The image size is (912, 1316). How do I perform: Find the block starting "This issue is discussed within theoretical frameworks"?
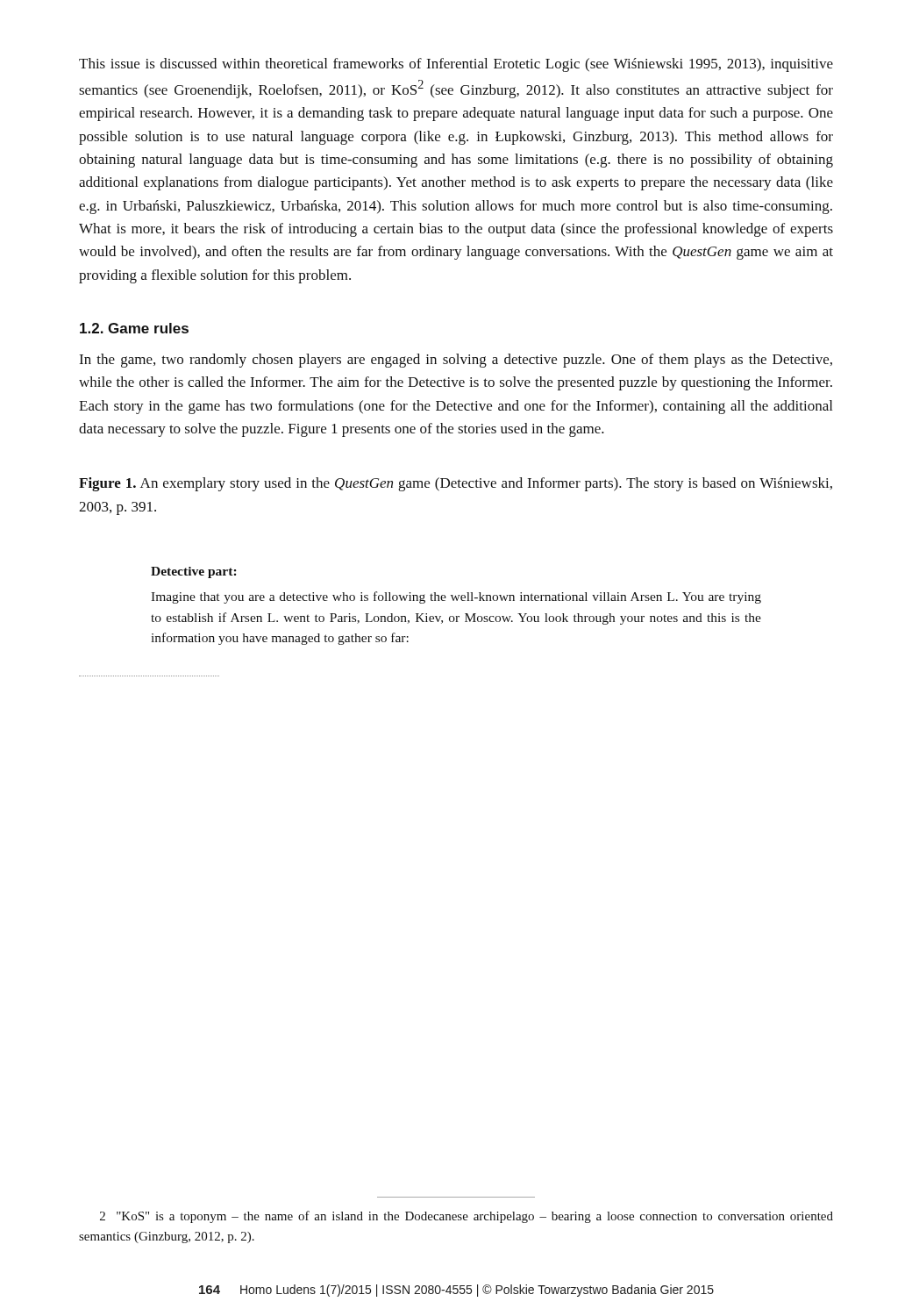click(456, 169)
